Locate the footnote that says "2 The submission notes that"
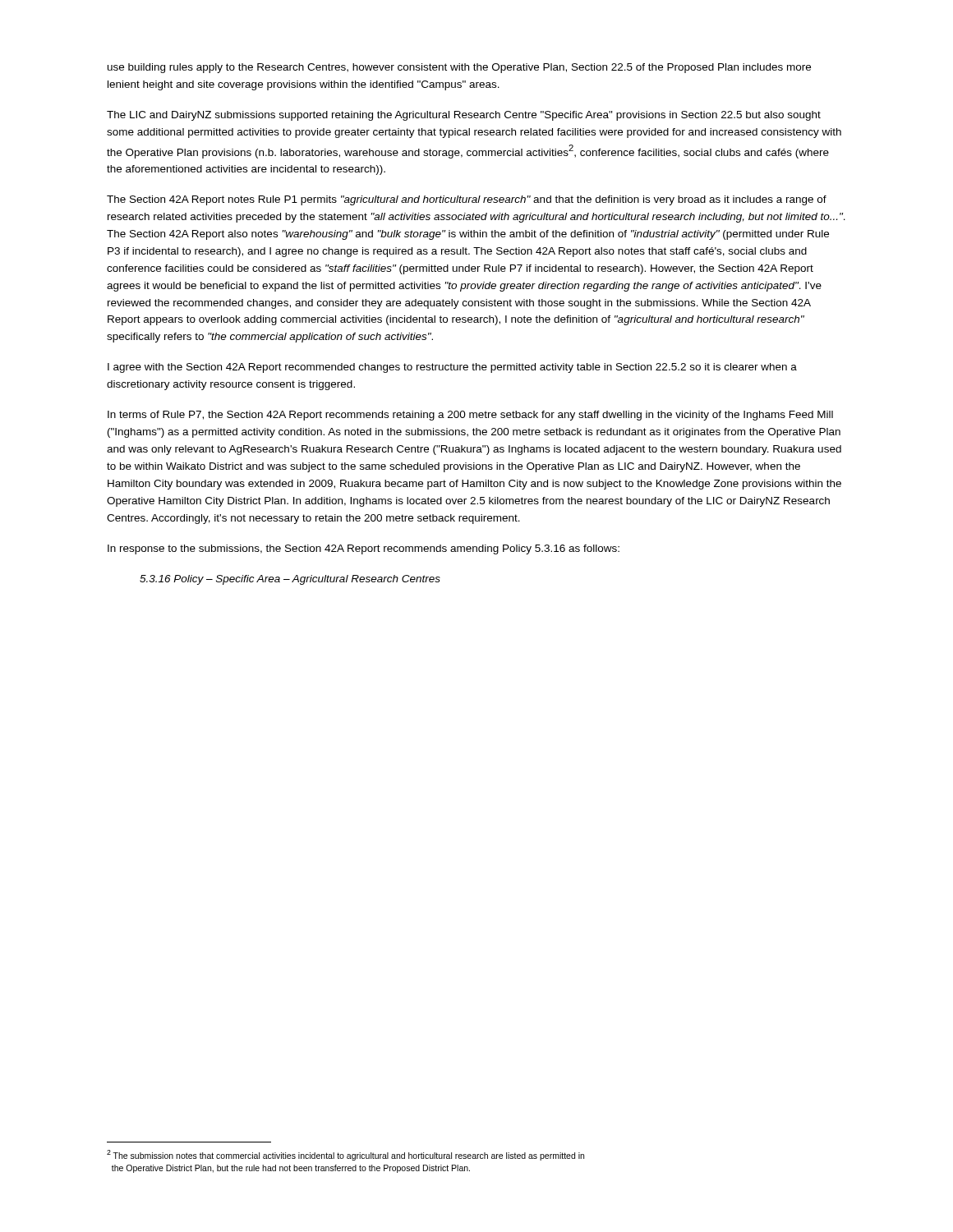953x1232 pixels. (346, 1160)
